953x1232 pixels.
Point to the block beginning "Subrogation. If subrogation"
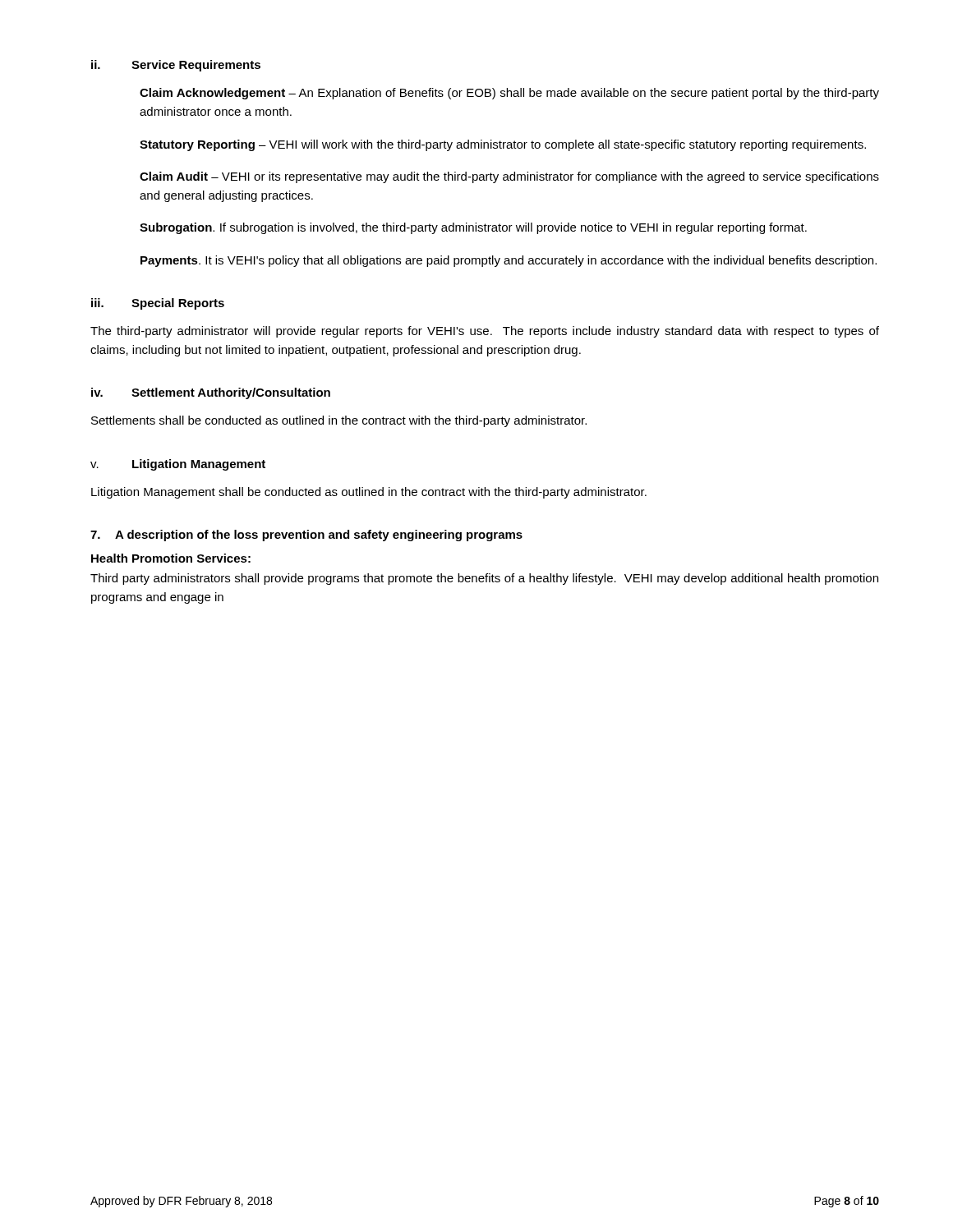[x=474, y=227]
